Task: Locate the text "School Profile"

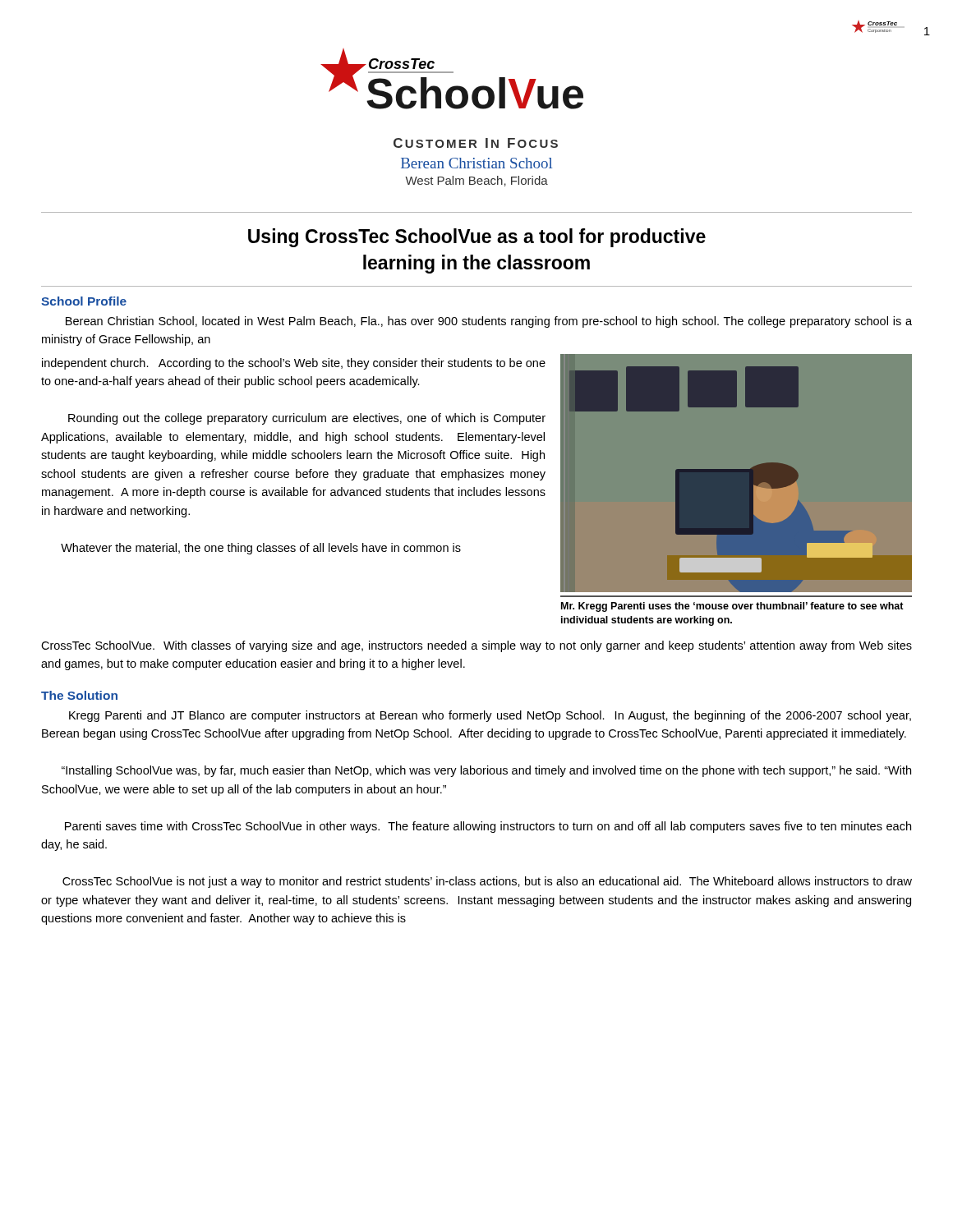Action: pos(84,301)
